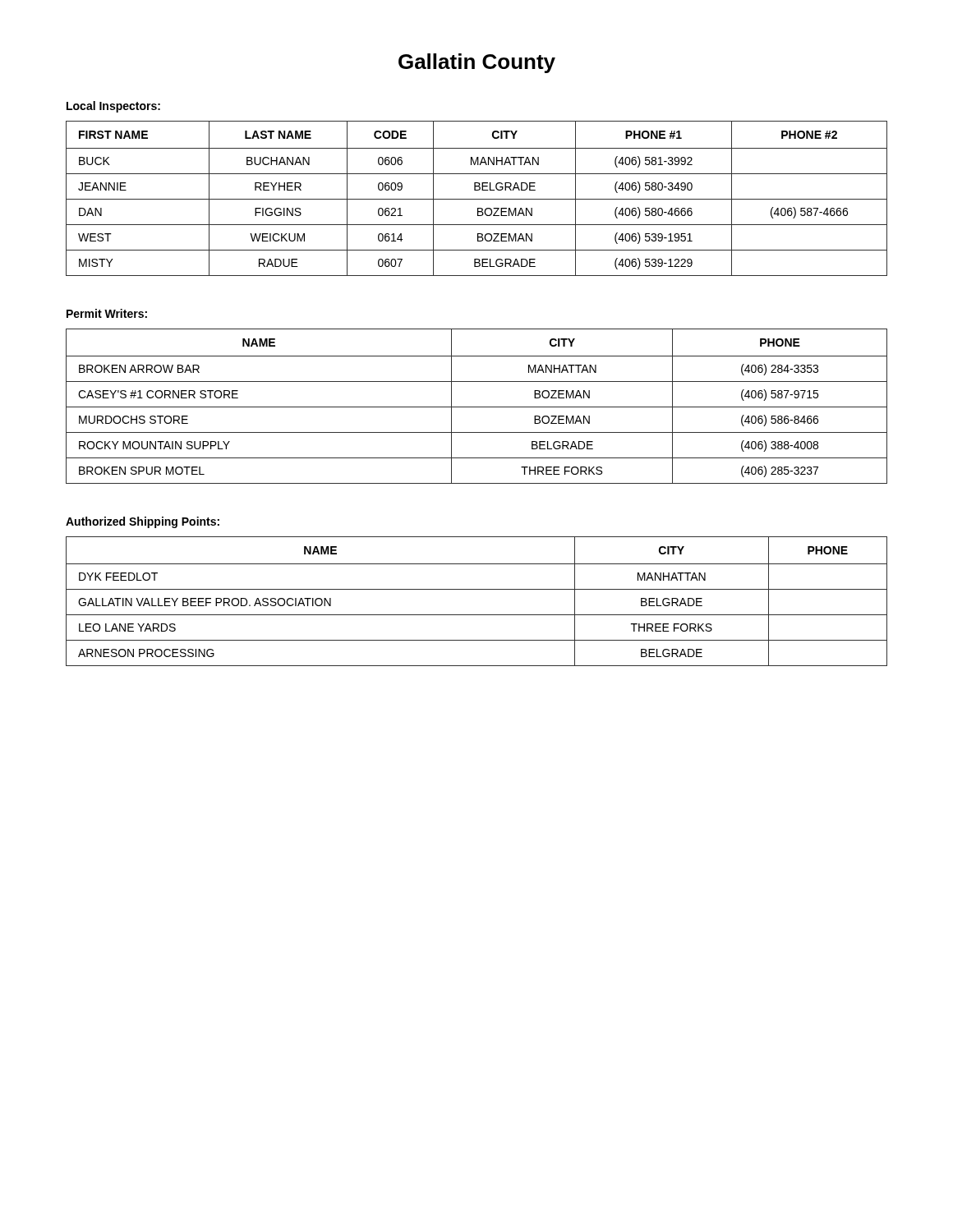Find the block starting "Local Inspectors:"

113,106
